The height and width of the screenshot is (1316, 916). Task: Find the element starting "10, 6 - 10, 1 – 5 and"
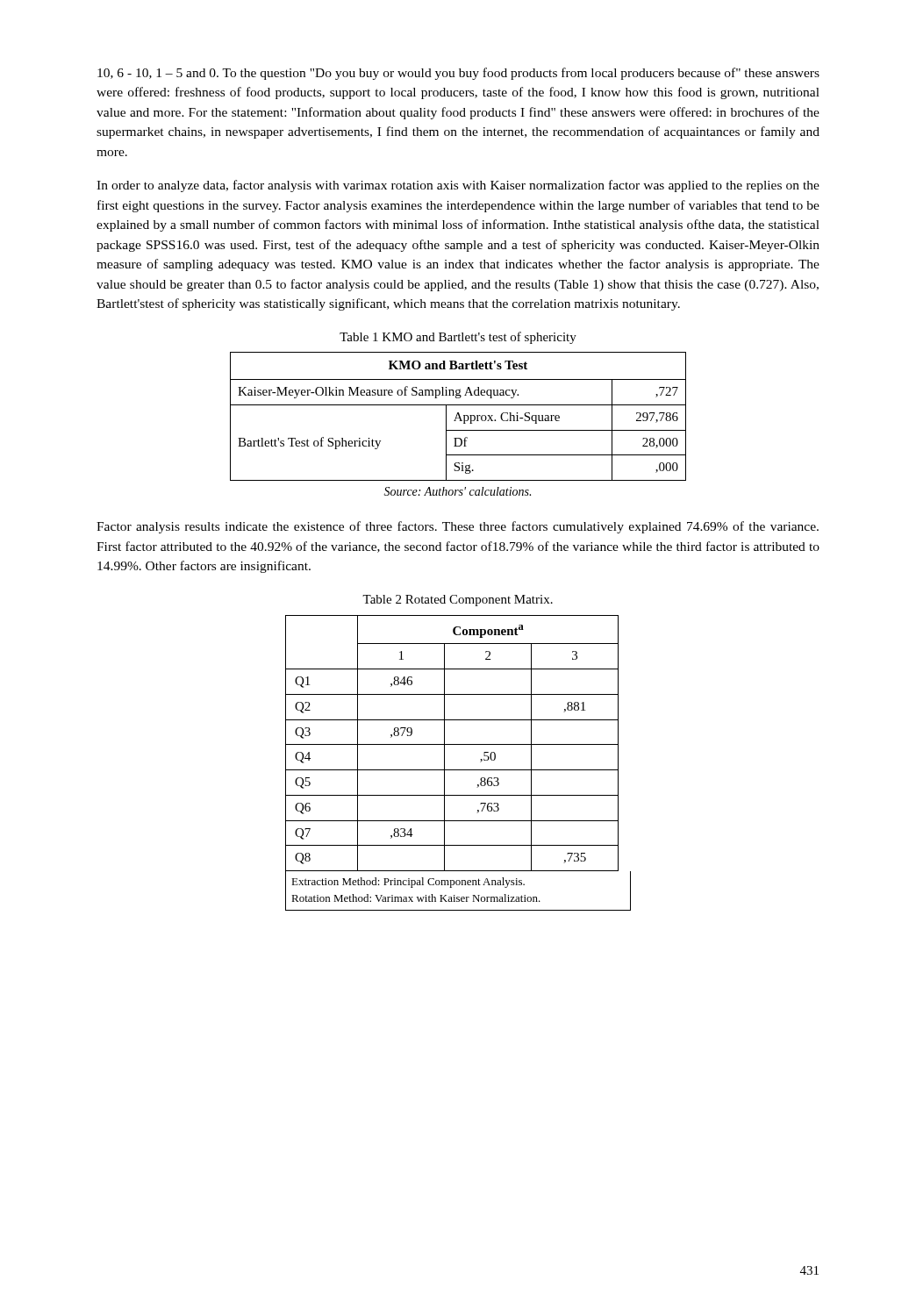[458, 112]
